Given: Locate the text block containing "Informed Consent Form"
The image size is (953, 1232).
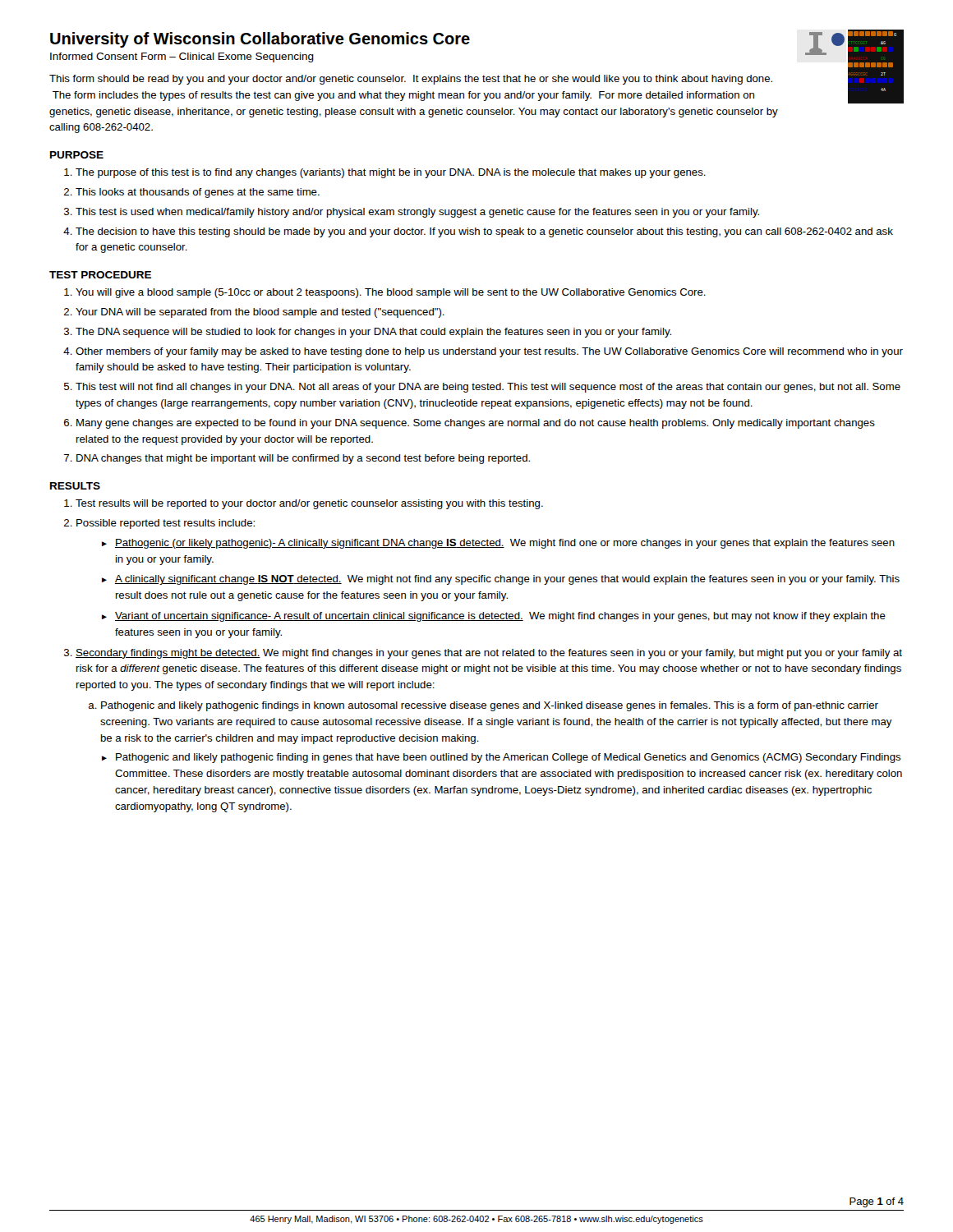Looking at the screenshot, I should point(181,56).
